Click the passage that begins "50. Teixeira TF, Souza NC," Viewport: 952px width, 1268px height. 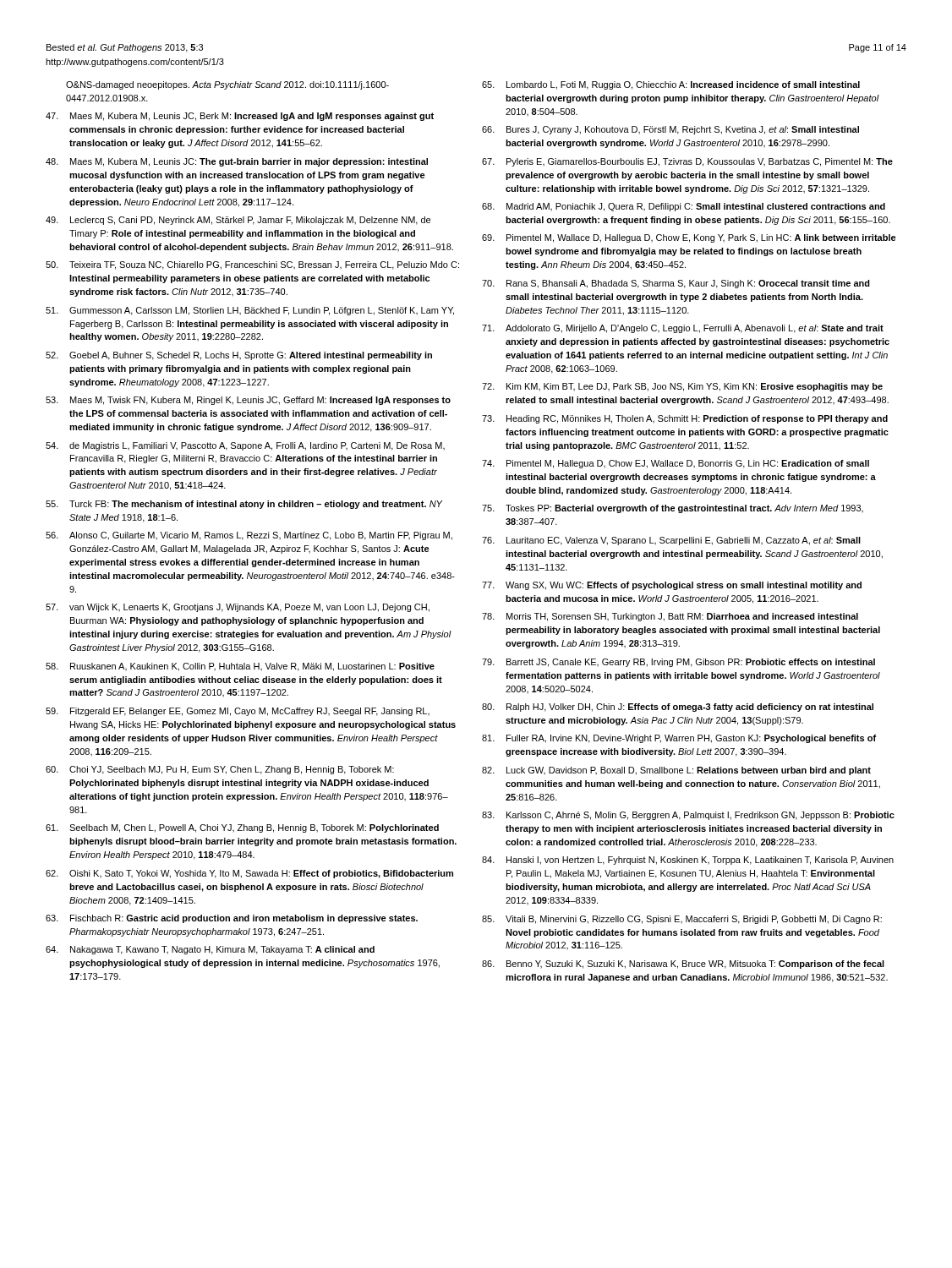click(x=253, y=279)
